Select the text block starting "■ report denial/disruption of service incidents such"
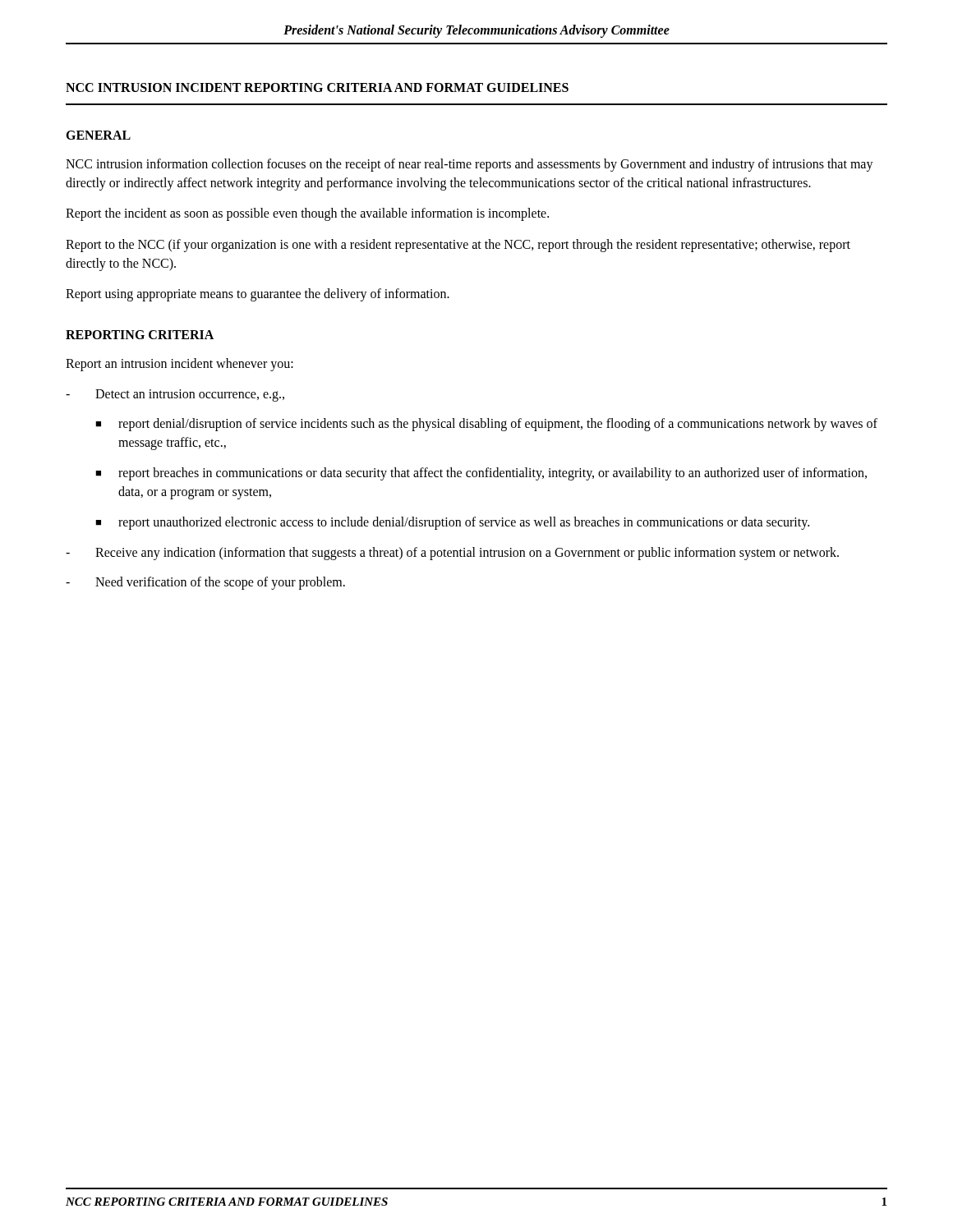 coord(491,433)
